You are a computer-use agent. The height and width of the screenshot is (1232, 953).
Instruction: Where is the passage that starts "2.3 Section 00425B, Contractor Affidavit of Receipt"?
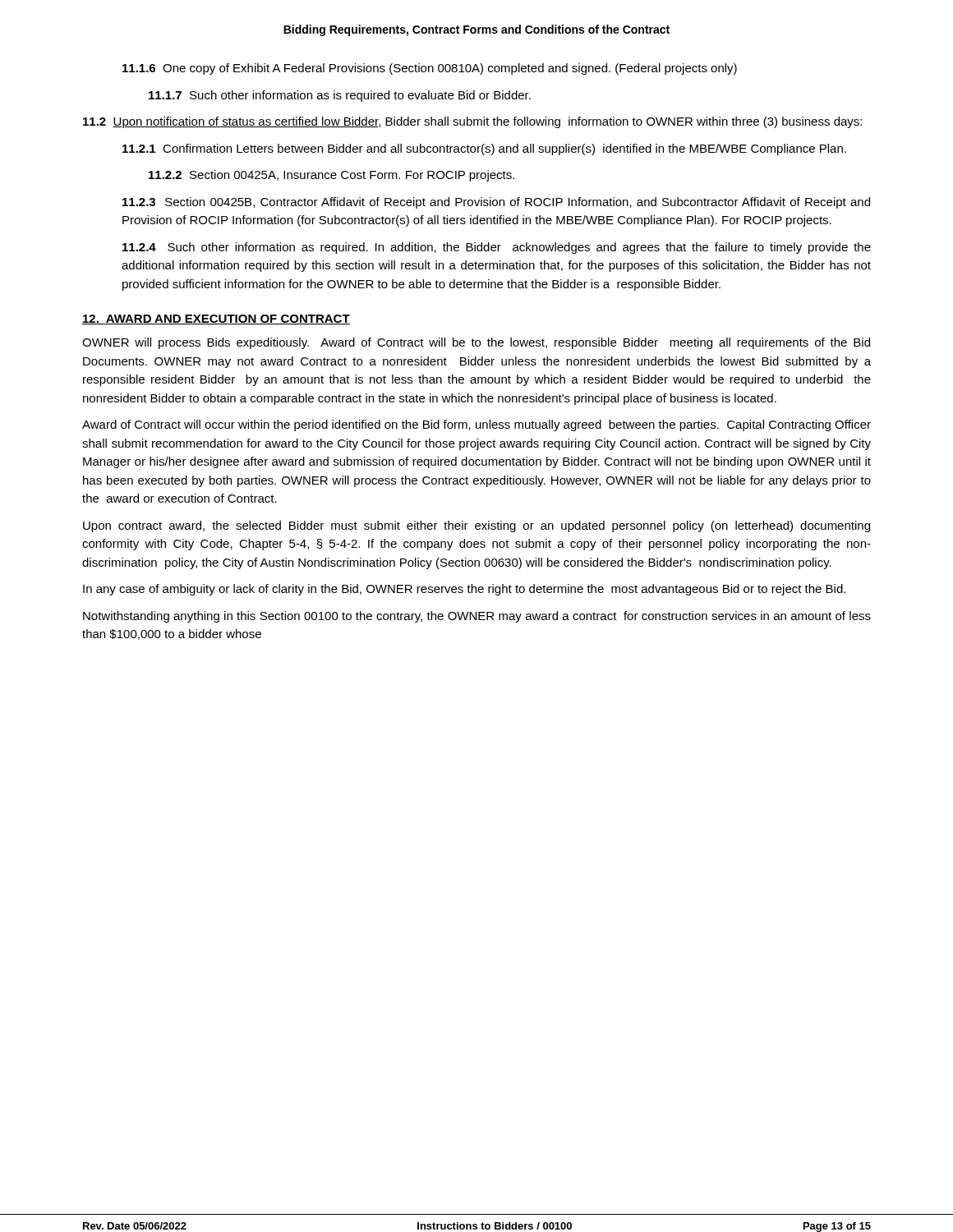coord(496,210)
